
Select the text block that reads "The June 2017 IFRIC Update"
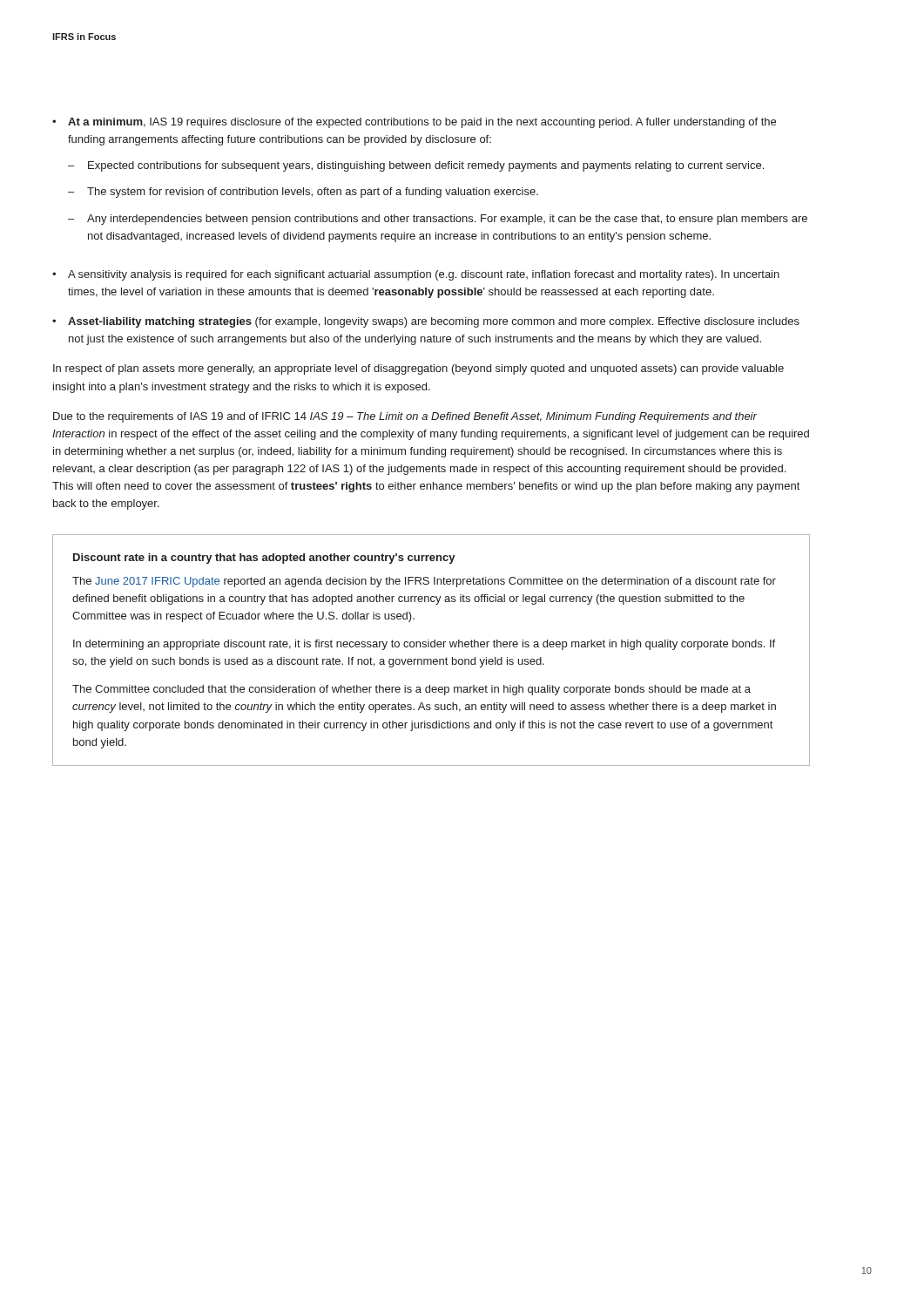(x=424, y=598)
